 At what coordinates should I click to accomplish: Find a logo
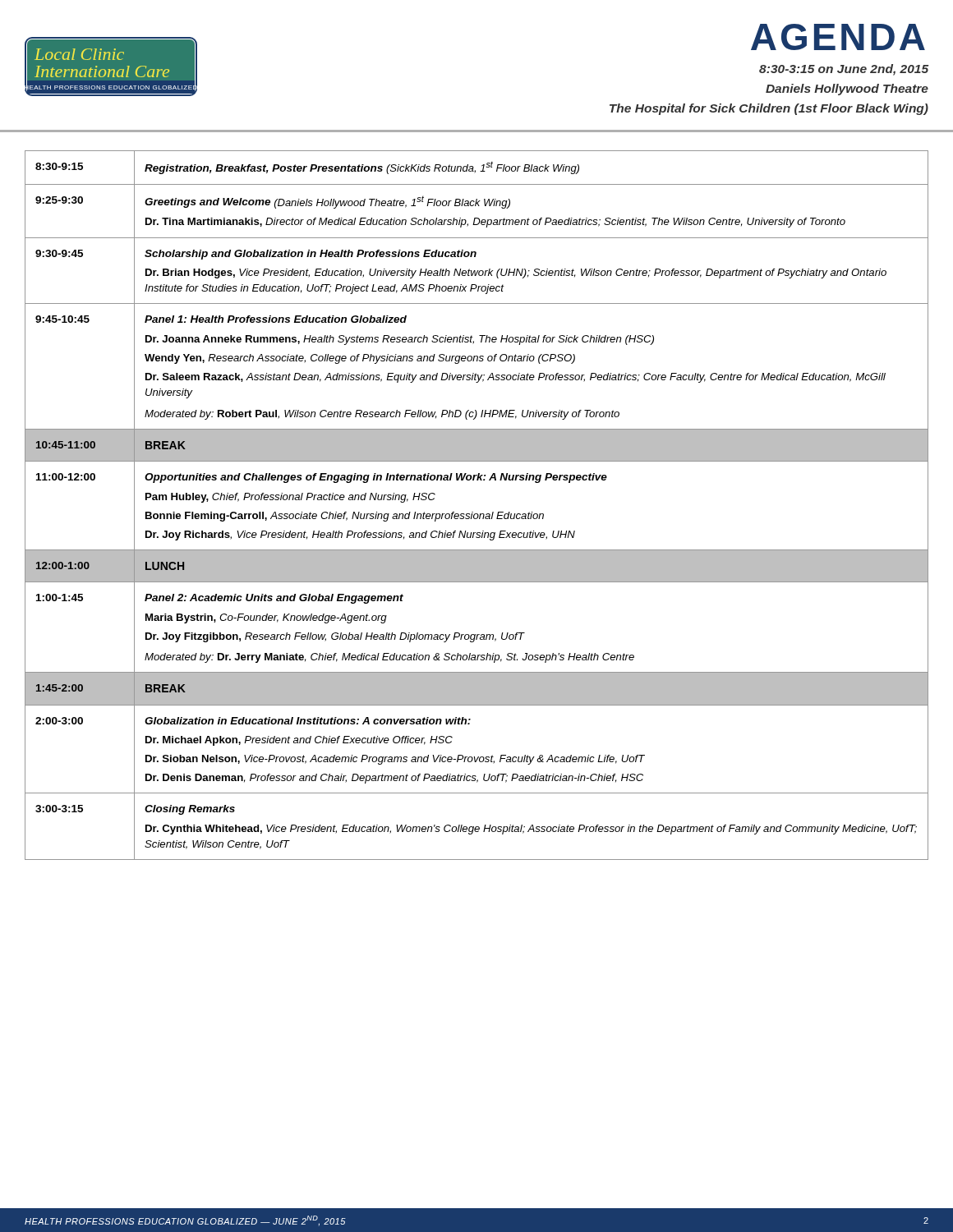[x=115, y=67]
